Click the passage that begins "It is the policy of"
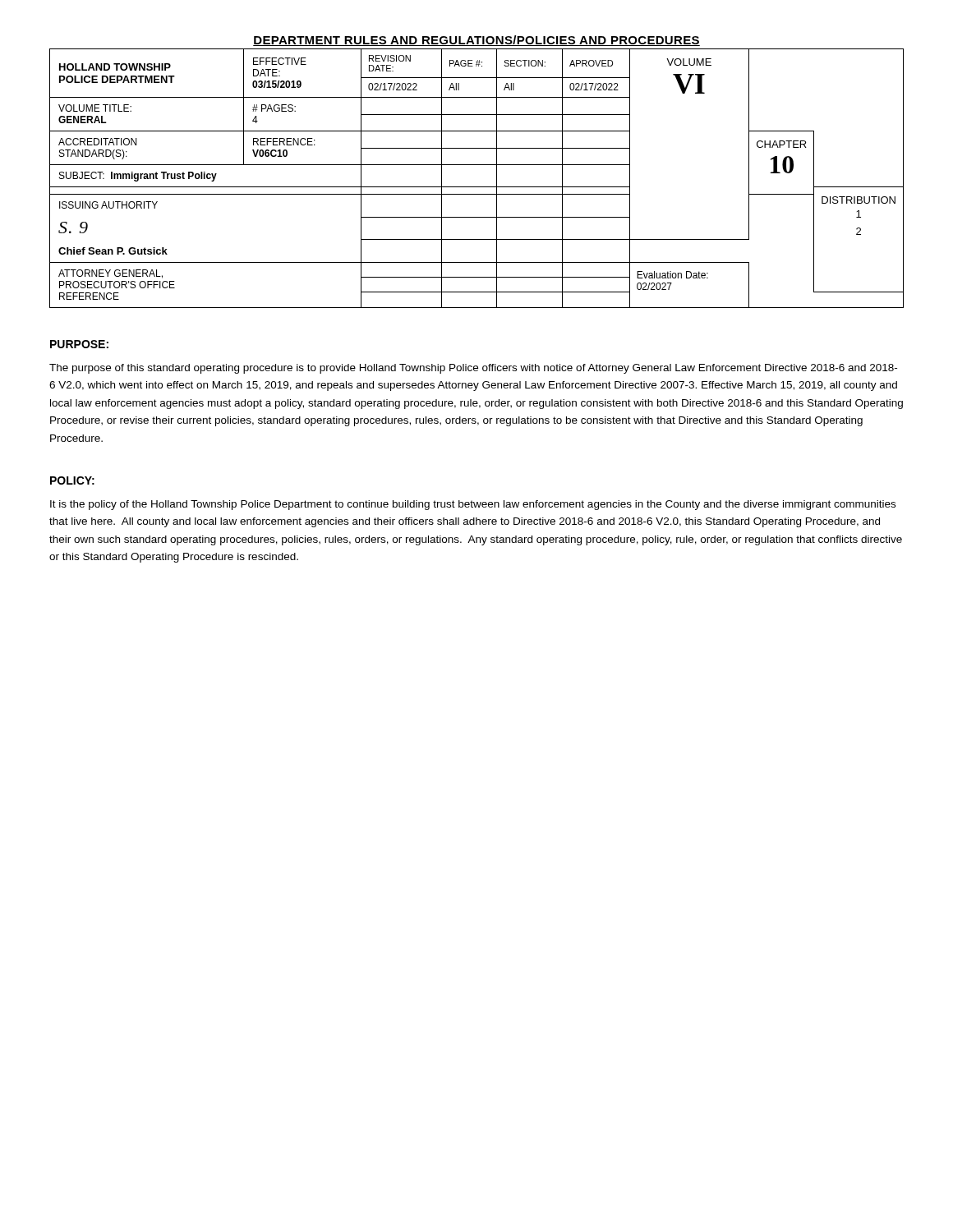This screenshot has height=1232, width=953. pos(476,530)
